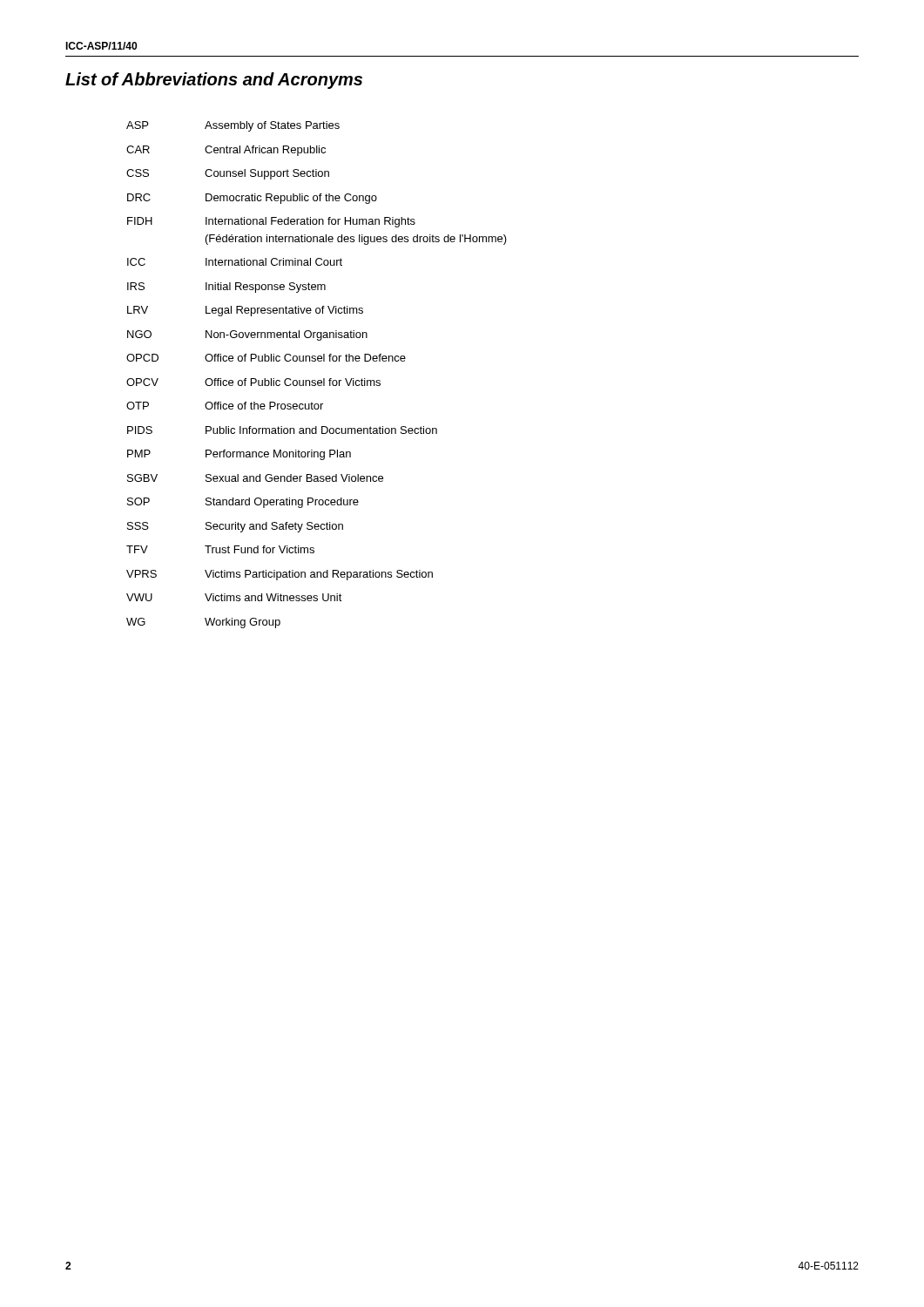Find "List of Abbreviations and Acronyms" on this page

[x=214, y=79]
